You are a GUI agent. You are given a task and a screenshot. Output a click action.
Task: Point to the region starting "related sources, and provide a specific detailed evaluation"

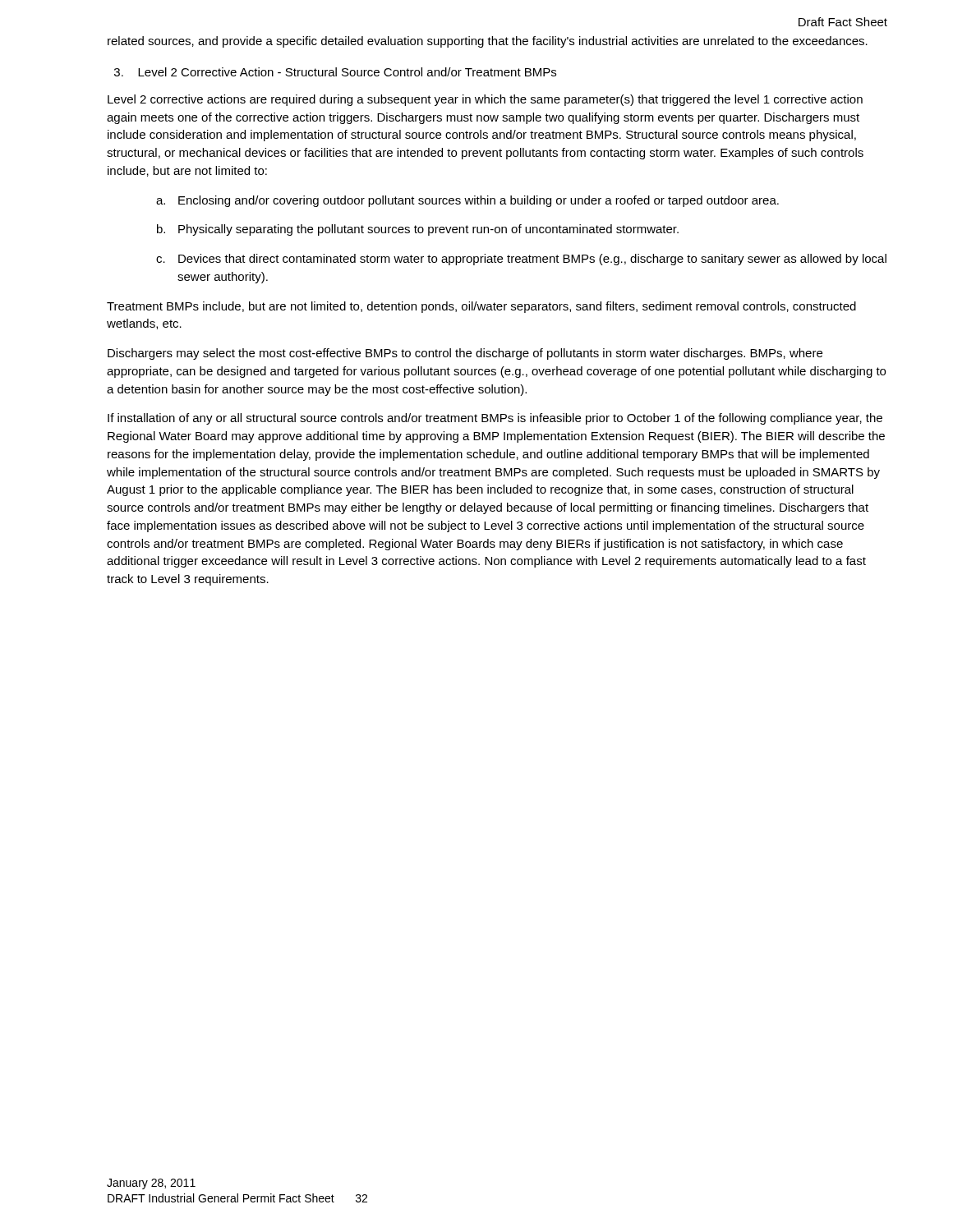488,41
